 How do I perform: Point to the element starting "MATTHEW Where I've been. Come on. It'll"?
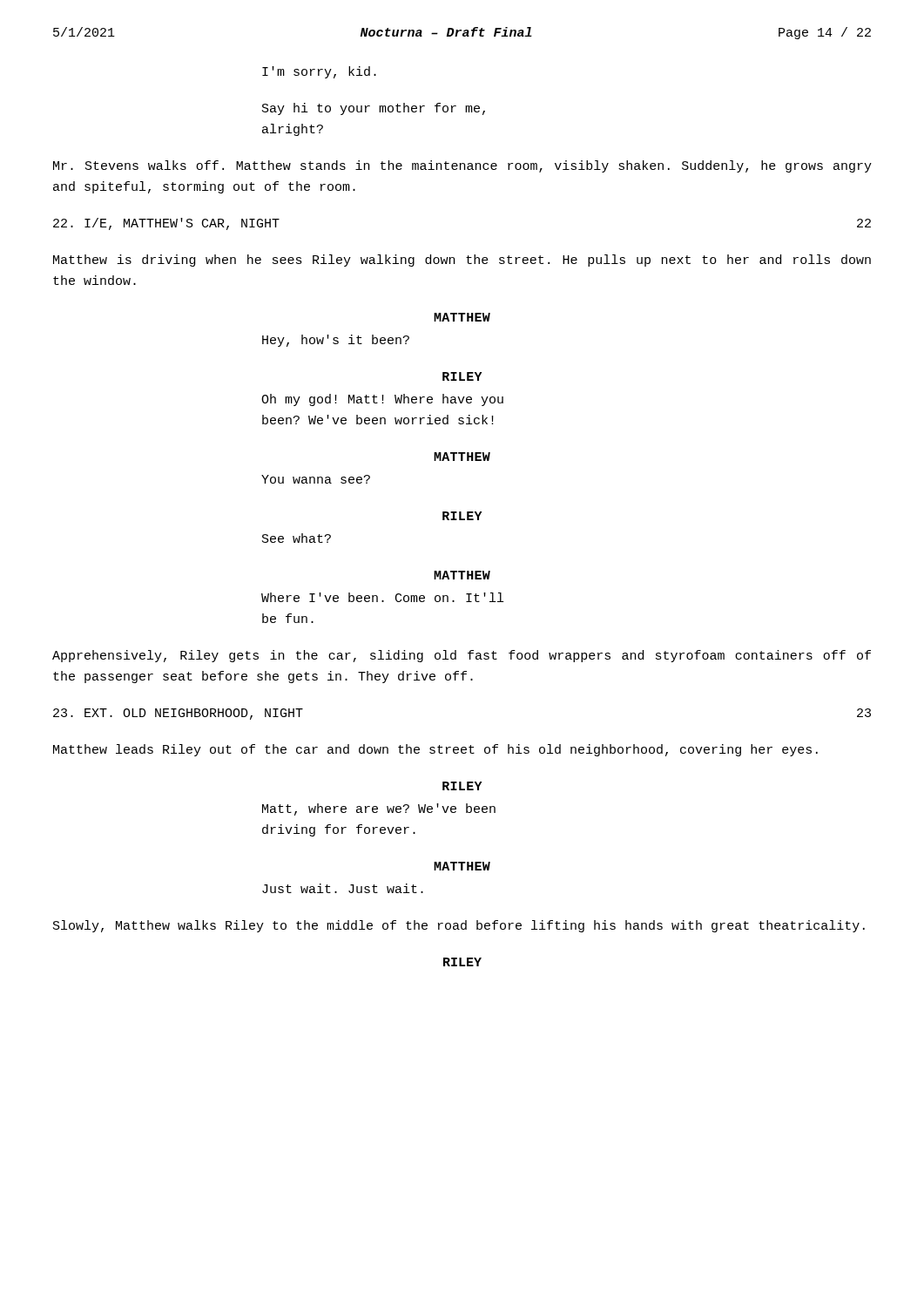point(462,599)
